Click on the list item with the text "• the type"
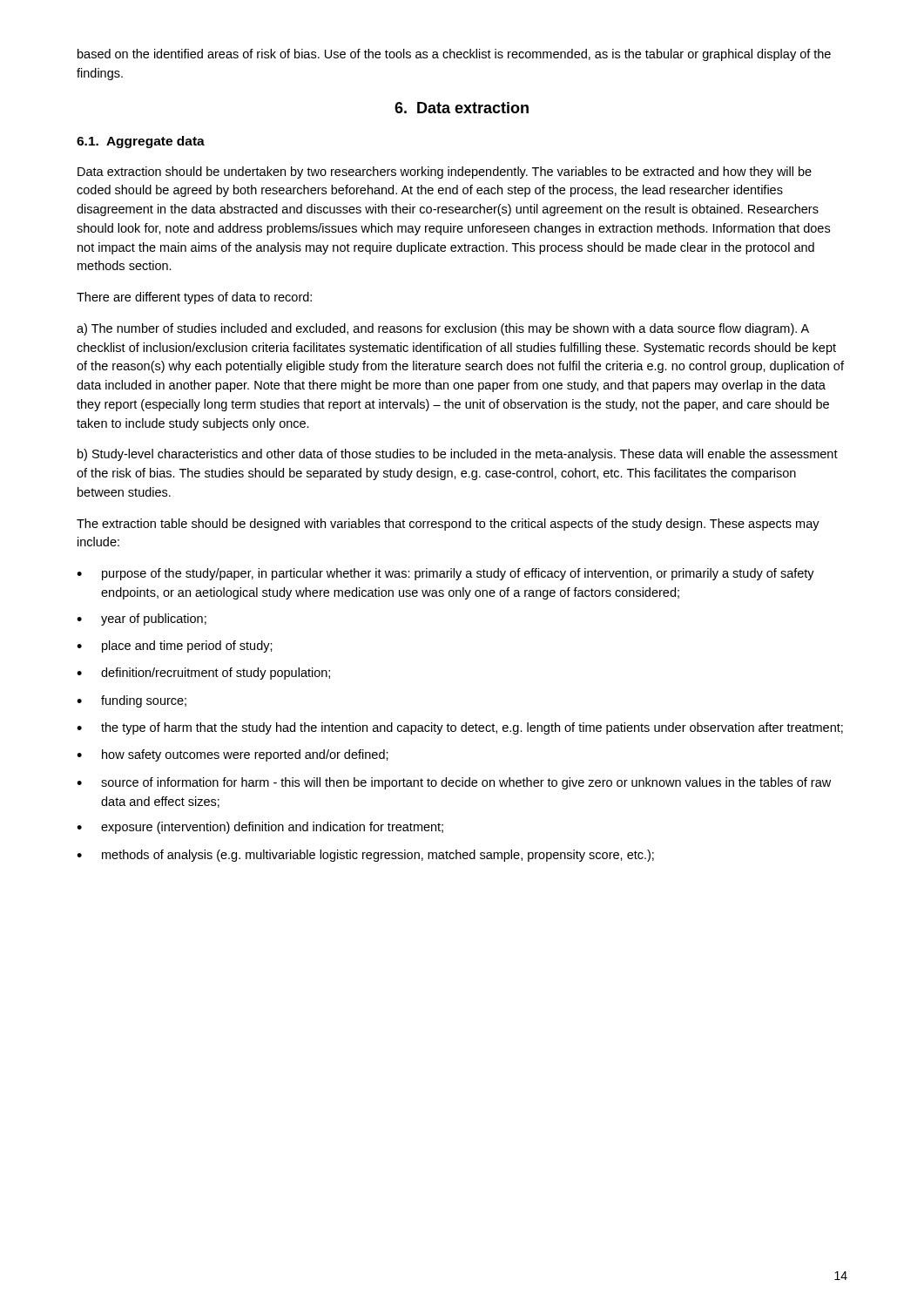 pyautogui.click(x=462, y=729)
